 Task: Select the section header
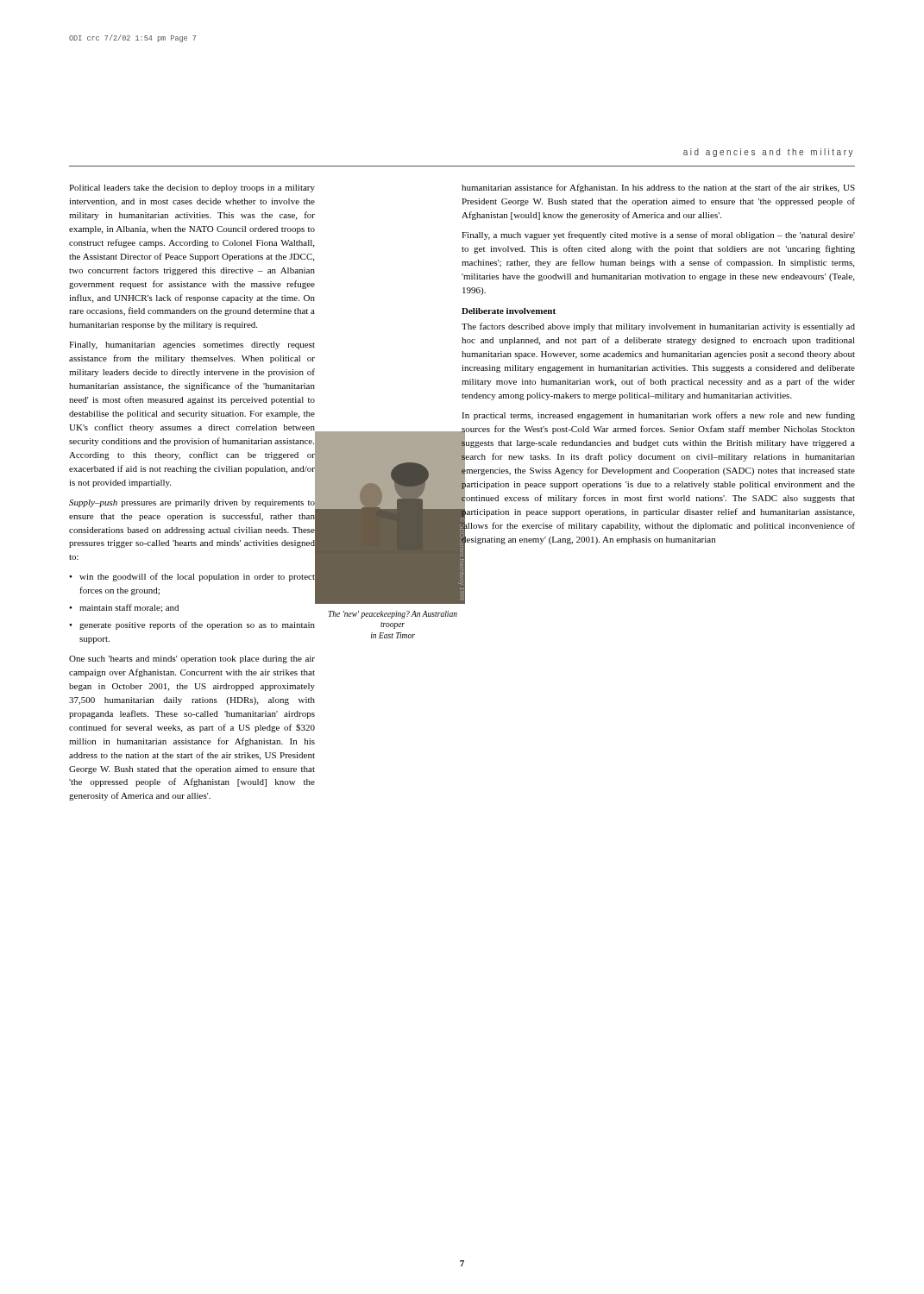click(509, 310)
